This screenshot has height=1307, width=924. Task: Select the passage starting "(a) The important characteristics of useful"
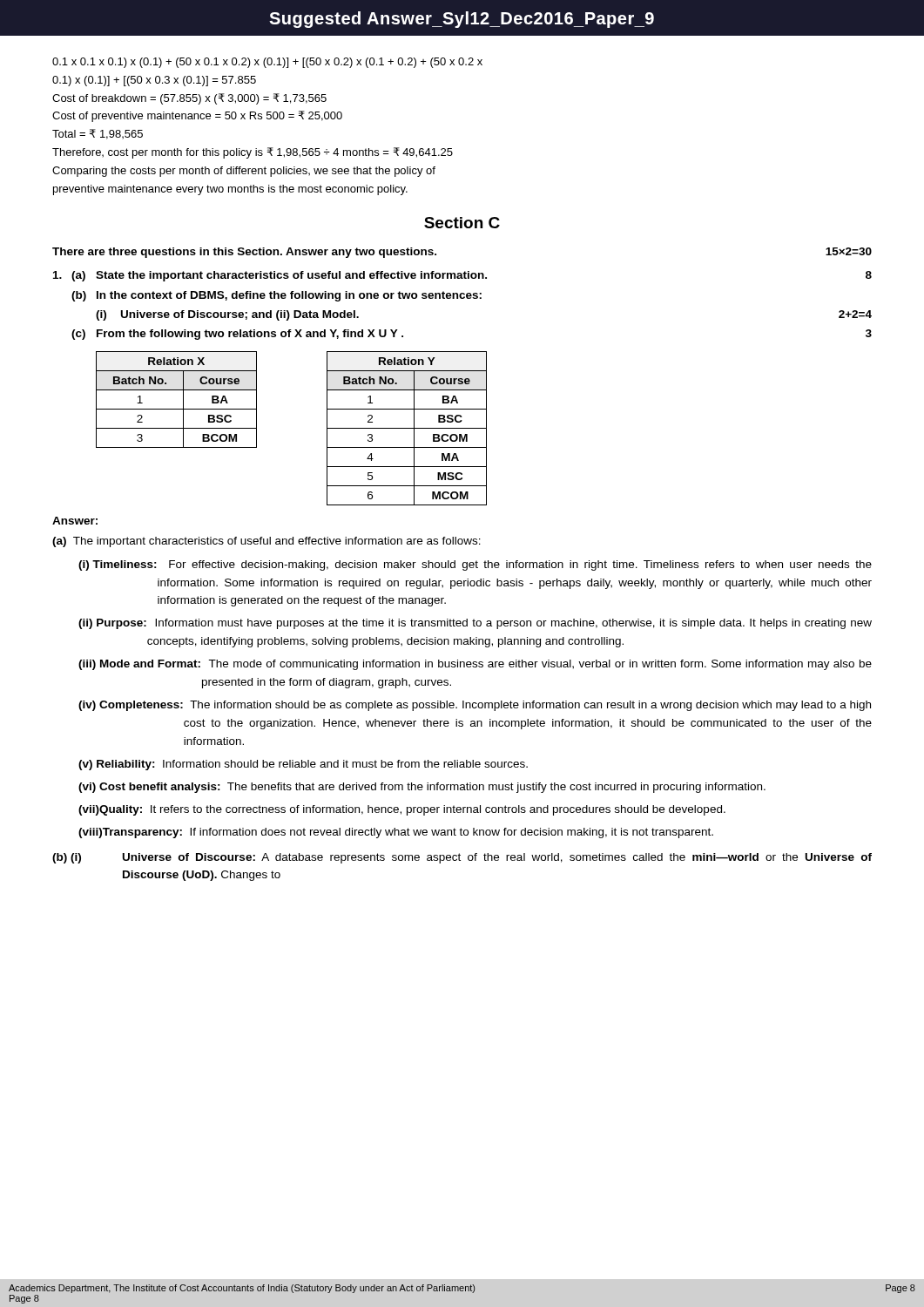267,541
